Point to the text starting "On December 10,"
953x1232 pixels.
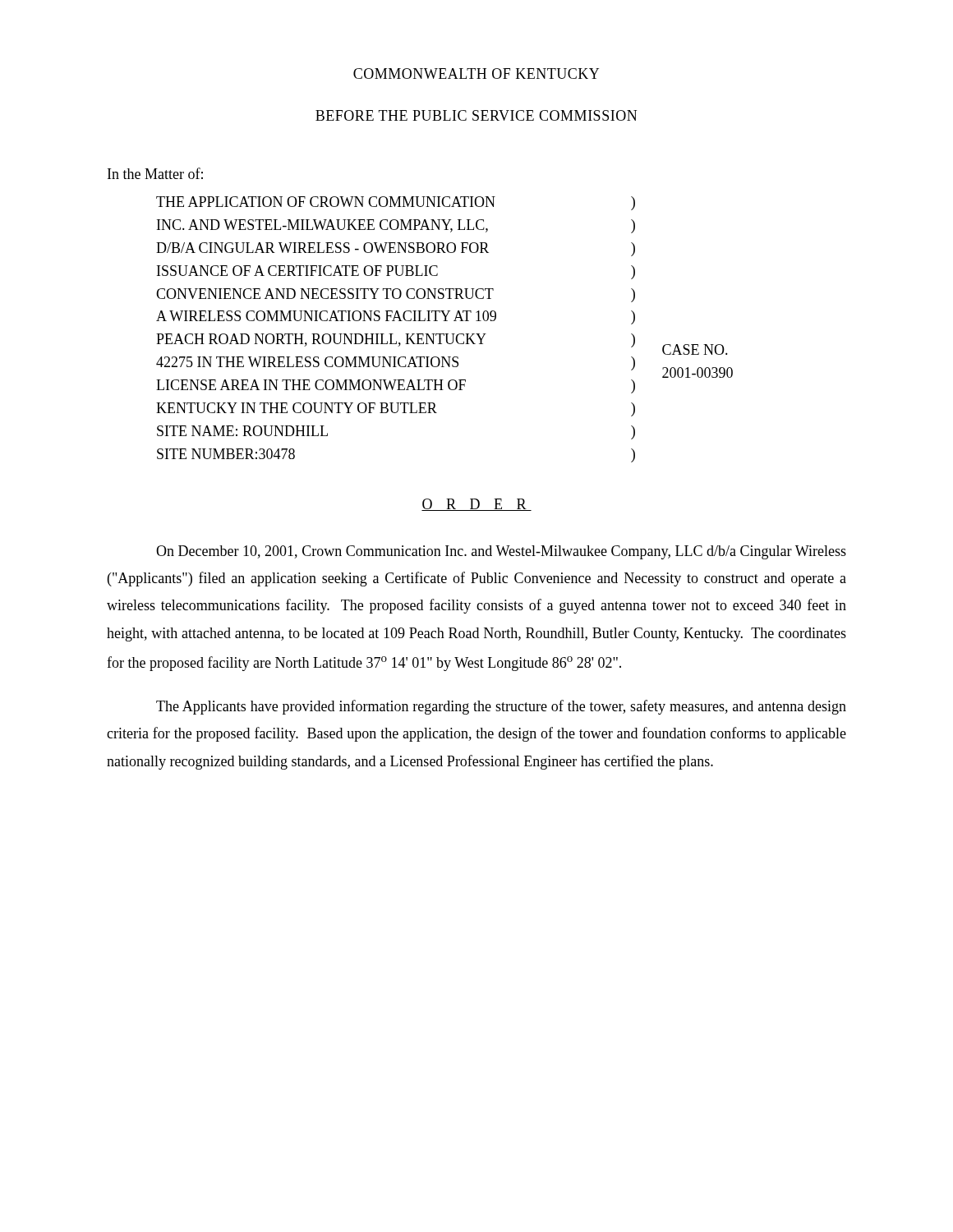pos(476,607)
